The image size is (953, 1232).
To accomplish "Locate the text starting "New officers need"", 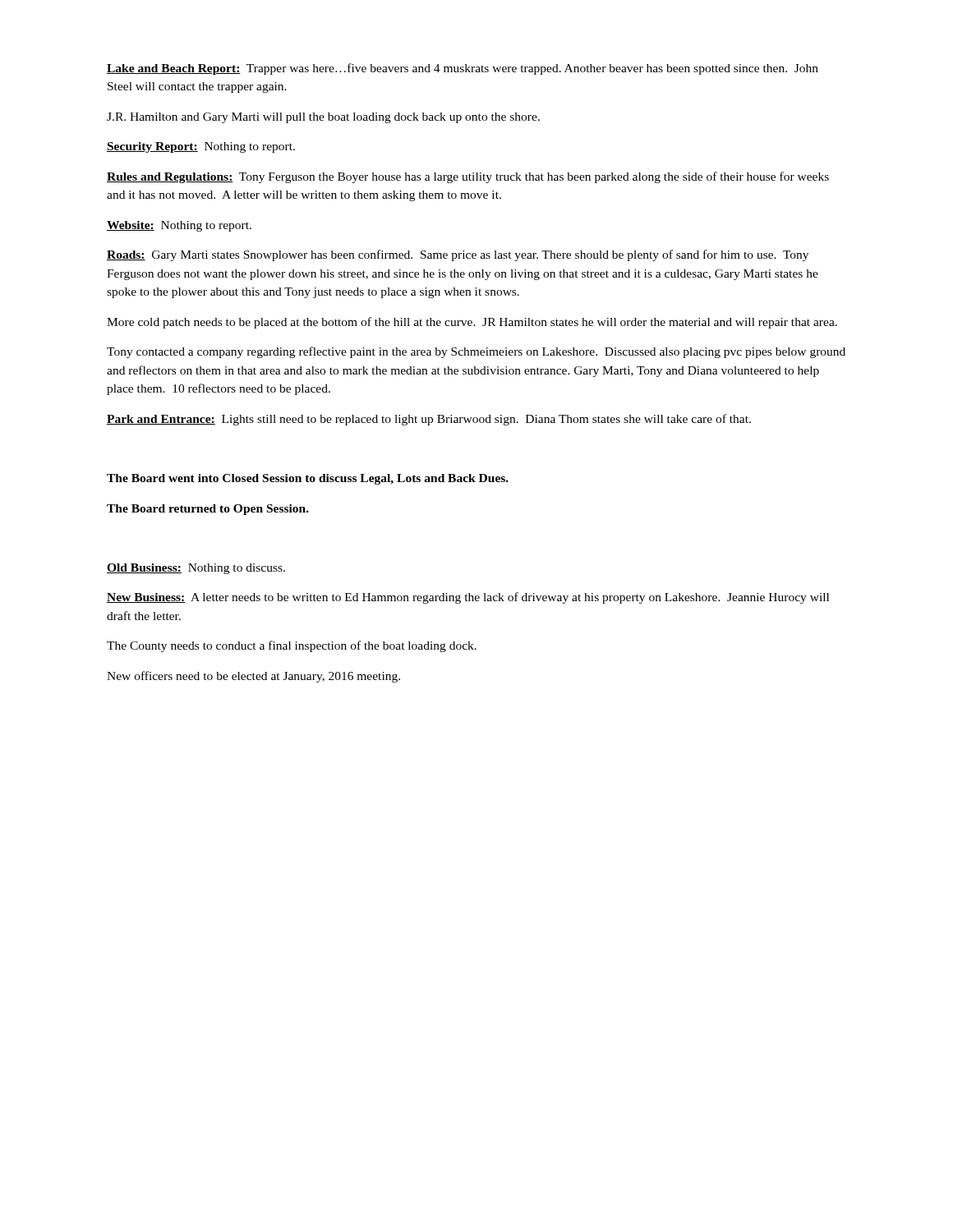I will [254, 675].
